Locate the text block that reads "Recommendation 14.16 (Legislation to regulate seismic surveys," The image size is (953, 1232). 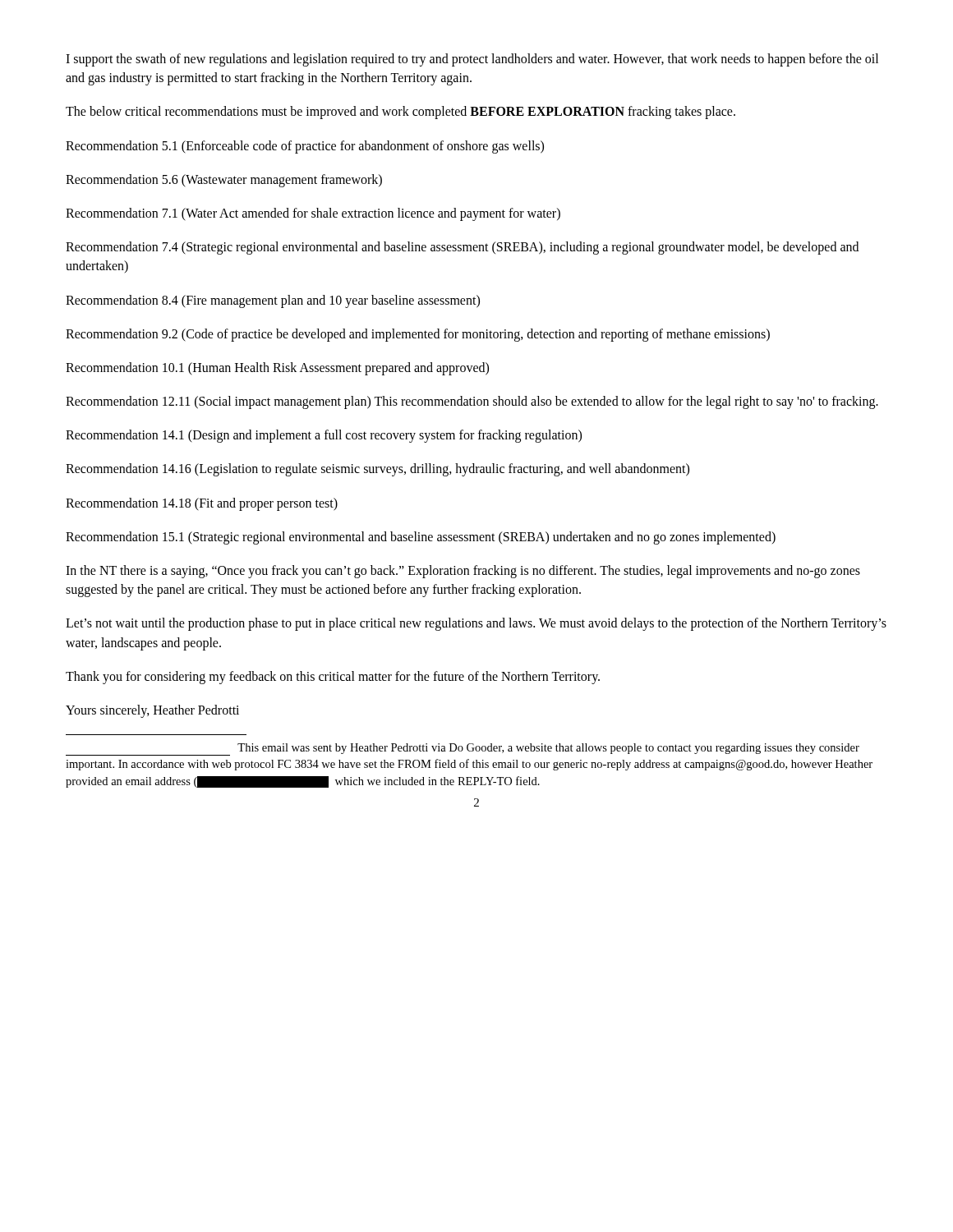point(378,469)
